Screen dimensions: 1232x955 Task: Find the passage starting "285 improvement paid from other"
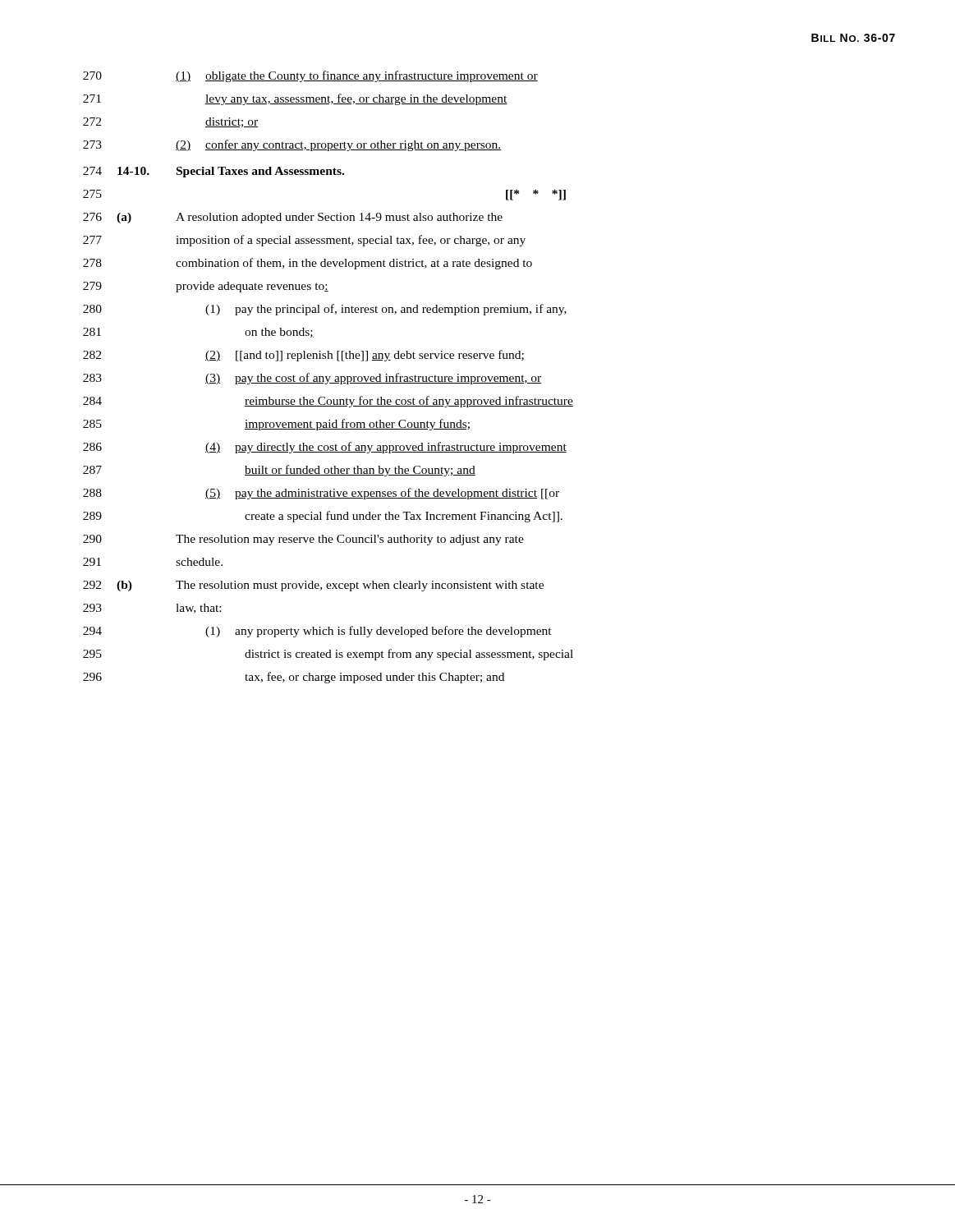[478, 424]
